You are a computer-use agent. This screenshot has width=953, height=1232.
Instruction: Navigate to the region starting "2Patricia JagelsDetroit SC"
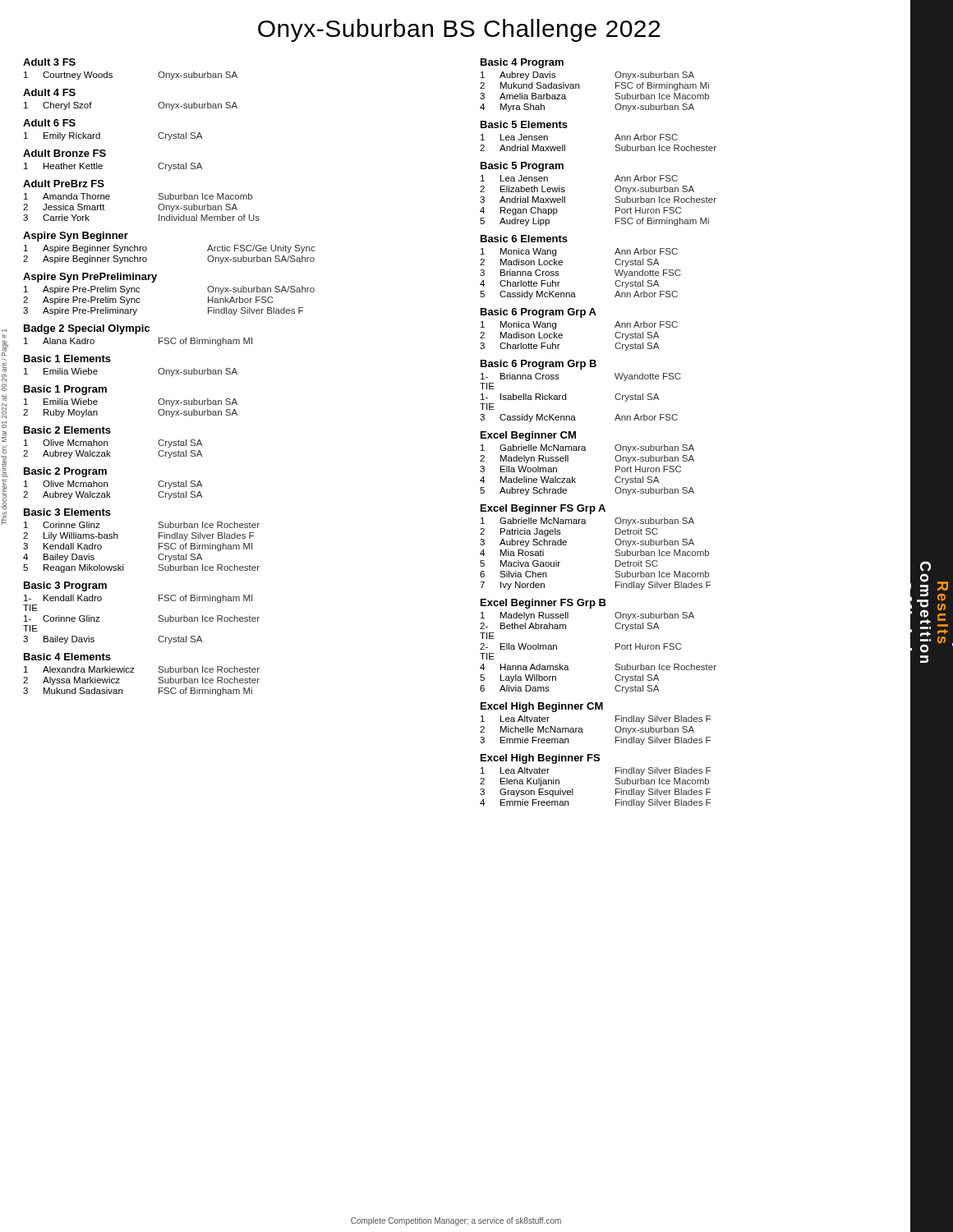[700, 531]
